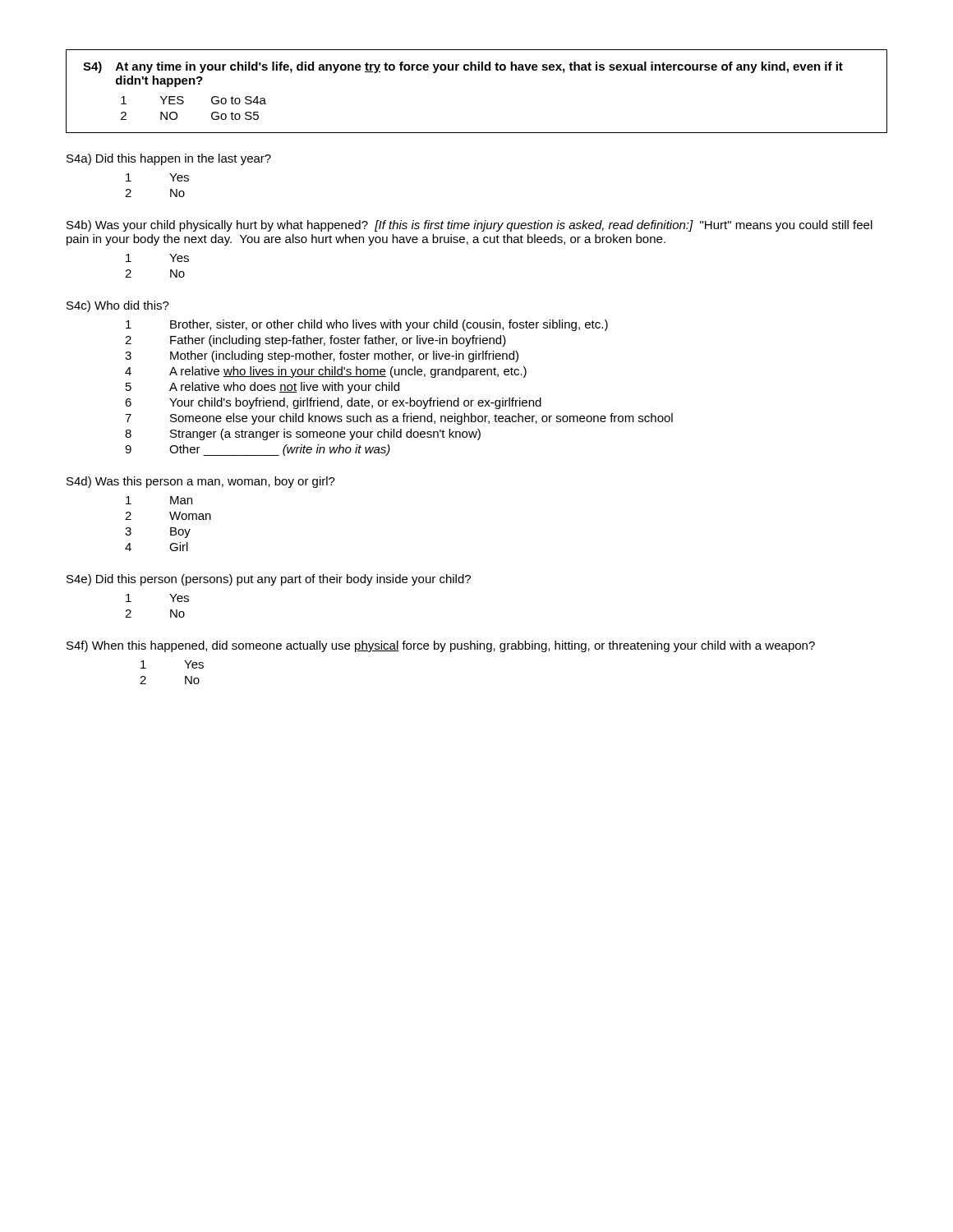
Task: Locate the region starting "2Father (including step-father, foster father,"
Action: (491, 340)
